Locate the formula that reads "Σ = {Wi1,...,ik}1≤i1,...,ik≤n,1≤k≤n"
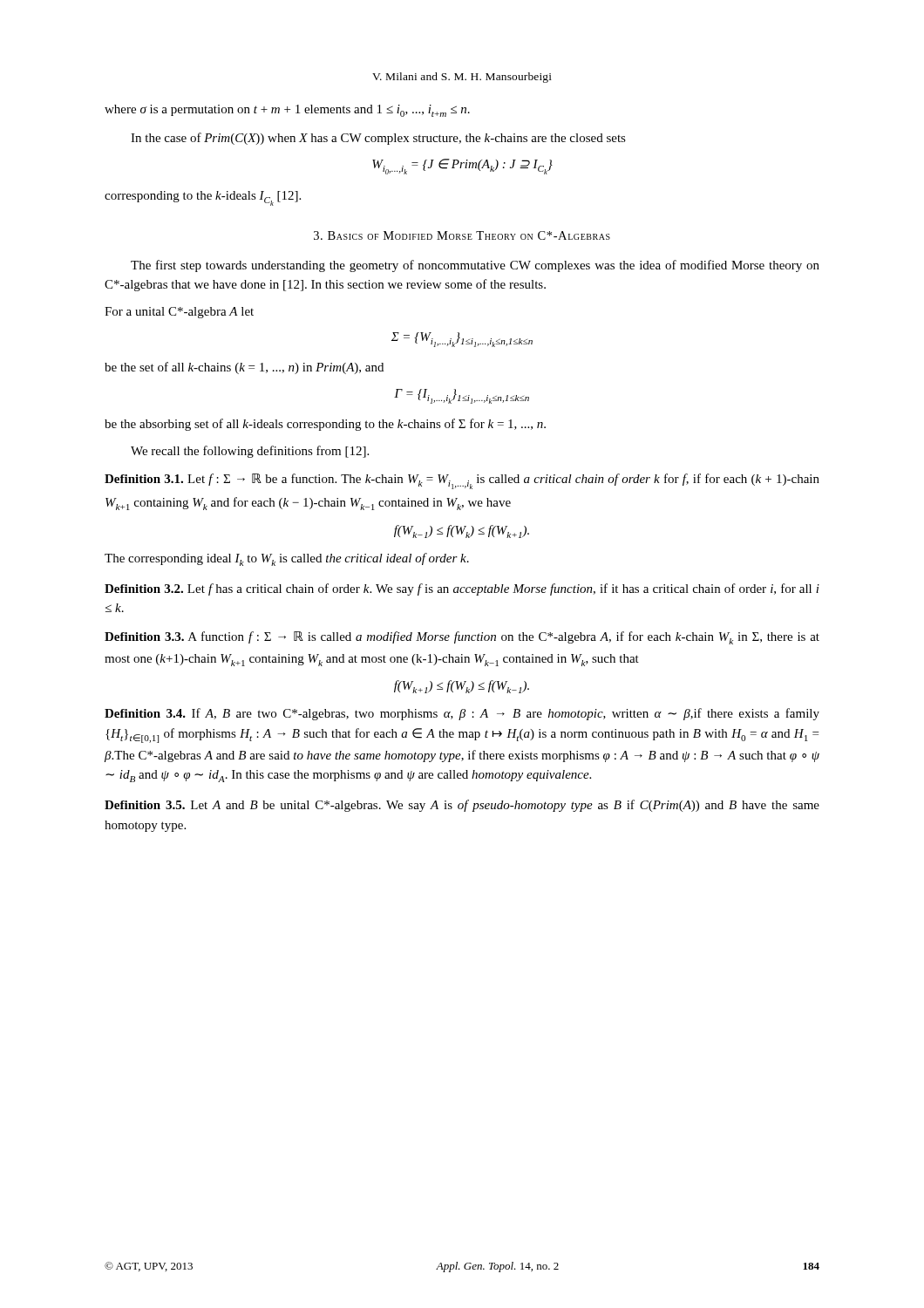This screenshot has height=1308, width=924. (462, 339)
